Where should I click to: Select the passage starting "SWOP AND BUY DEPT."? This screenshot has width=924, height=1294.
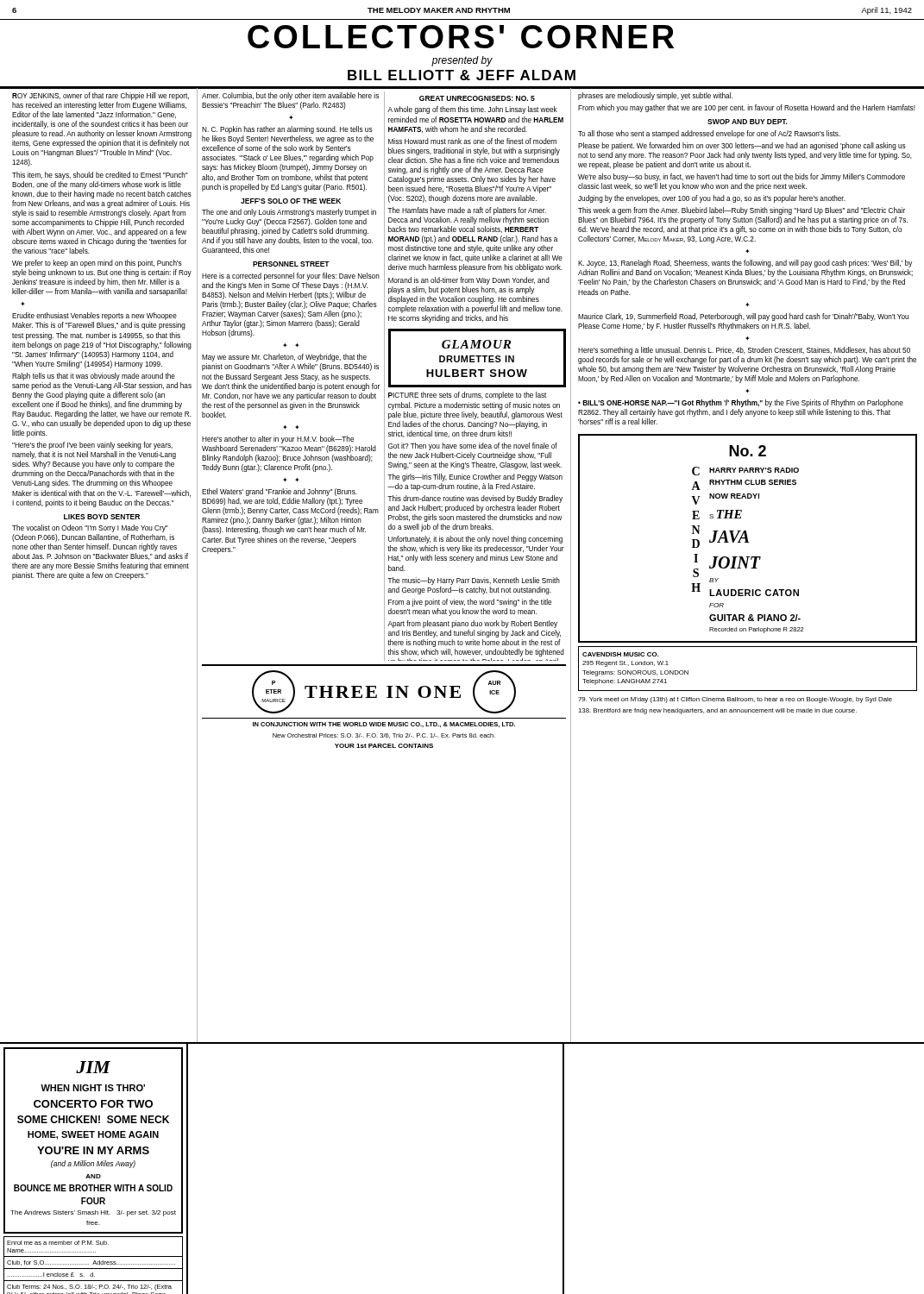(748, 122)
